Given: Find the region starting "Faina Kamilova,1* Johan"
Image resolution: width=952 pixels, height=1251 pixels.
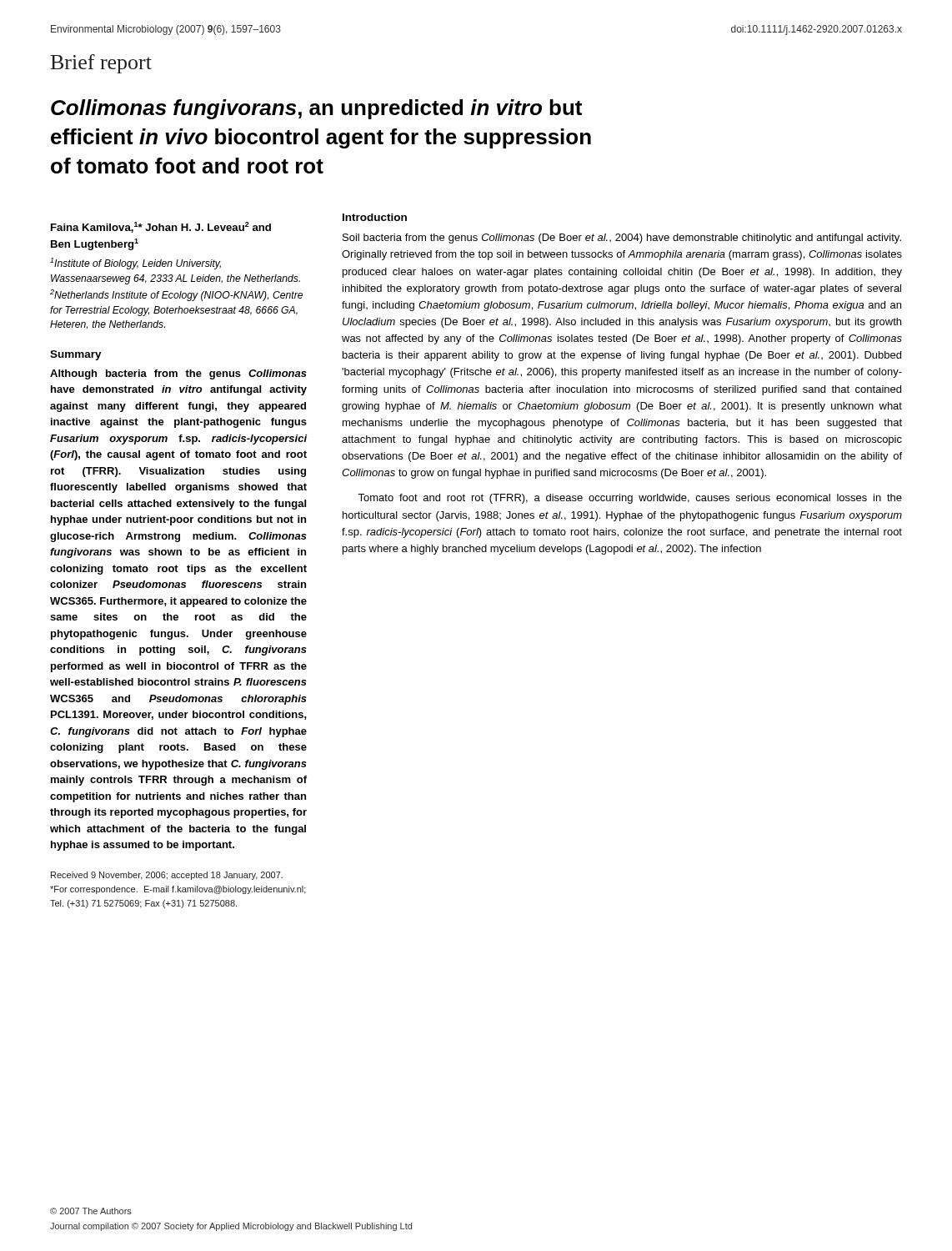Looking at the screenshot, I should click(161, 235).
